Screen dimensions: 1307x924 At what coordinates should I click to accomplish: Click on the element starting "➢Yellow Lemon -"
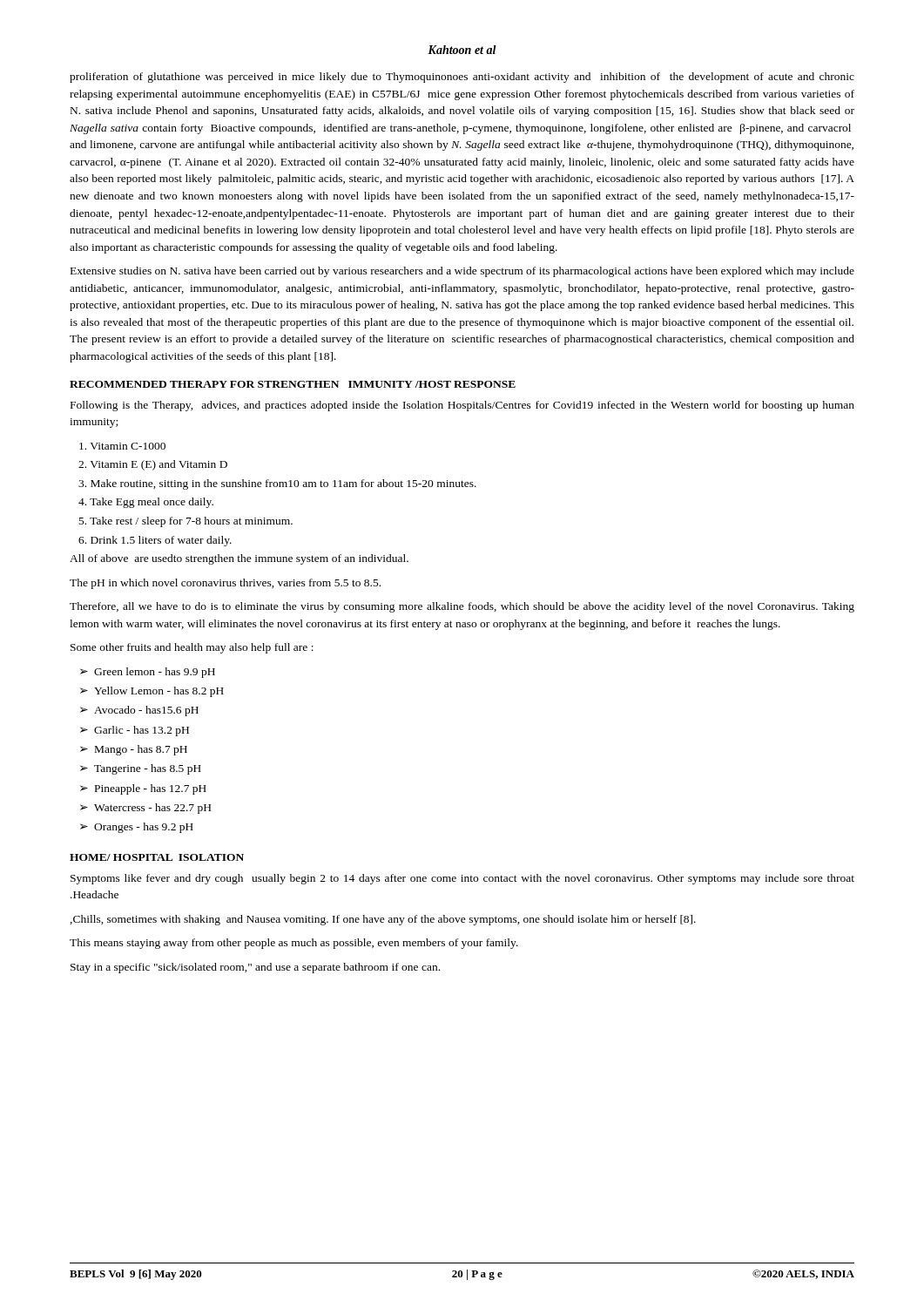(151, 691)
